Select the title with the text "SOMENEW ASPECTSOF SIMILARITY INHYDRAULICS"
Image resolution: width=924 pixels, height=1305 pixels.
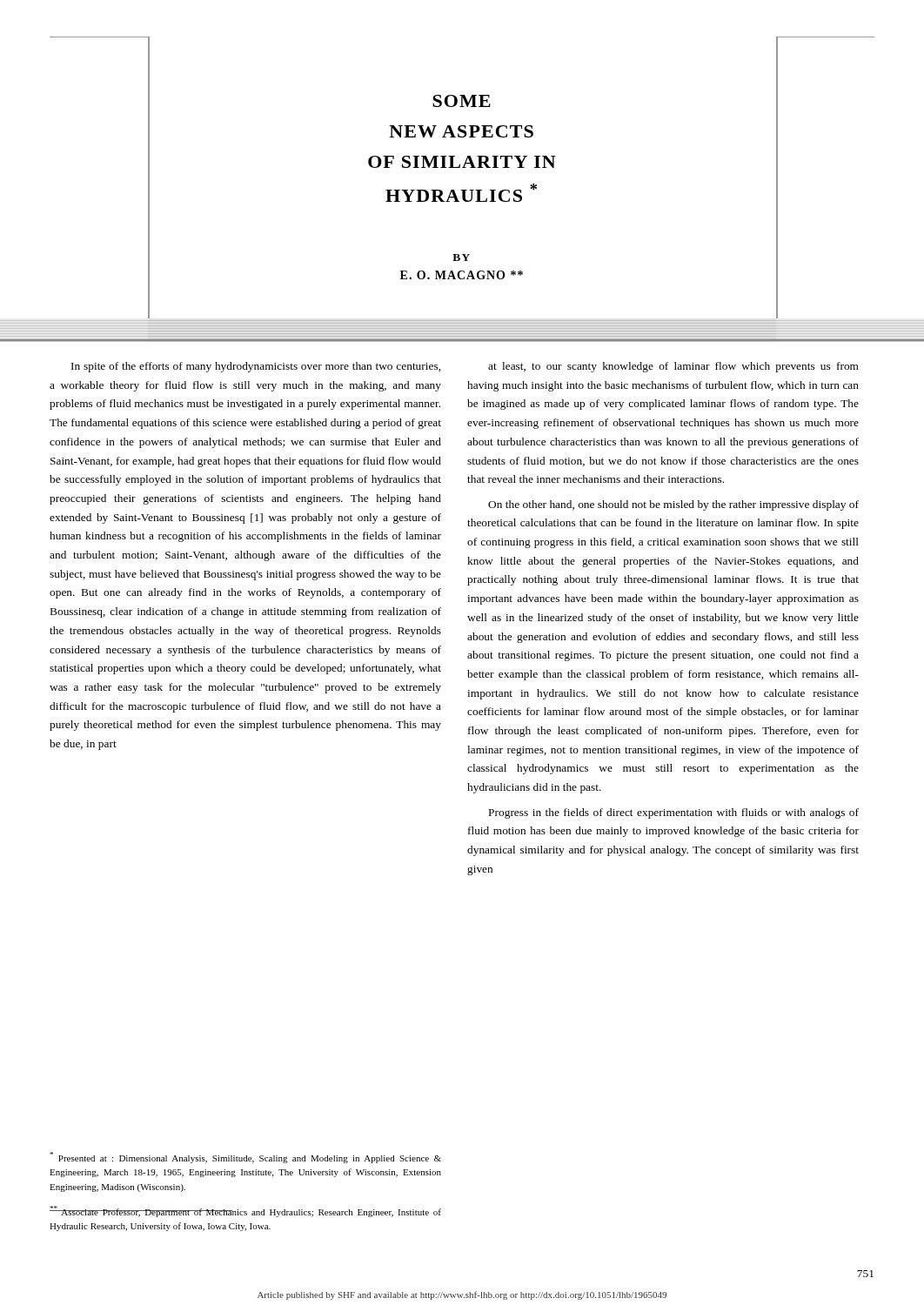462,148
